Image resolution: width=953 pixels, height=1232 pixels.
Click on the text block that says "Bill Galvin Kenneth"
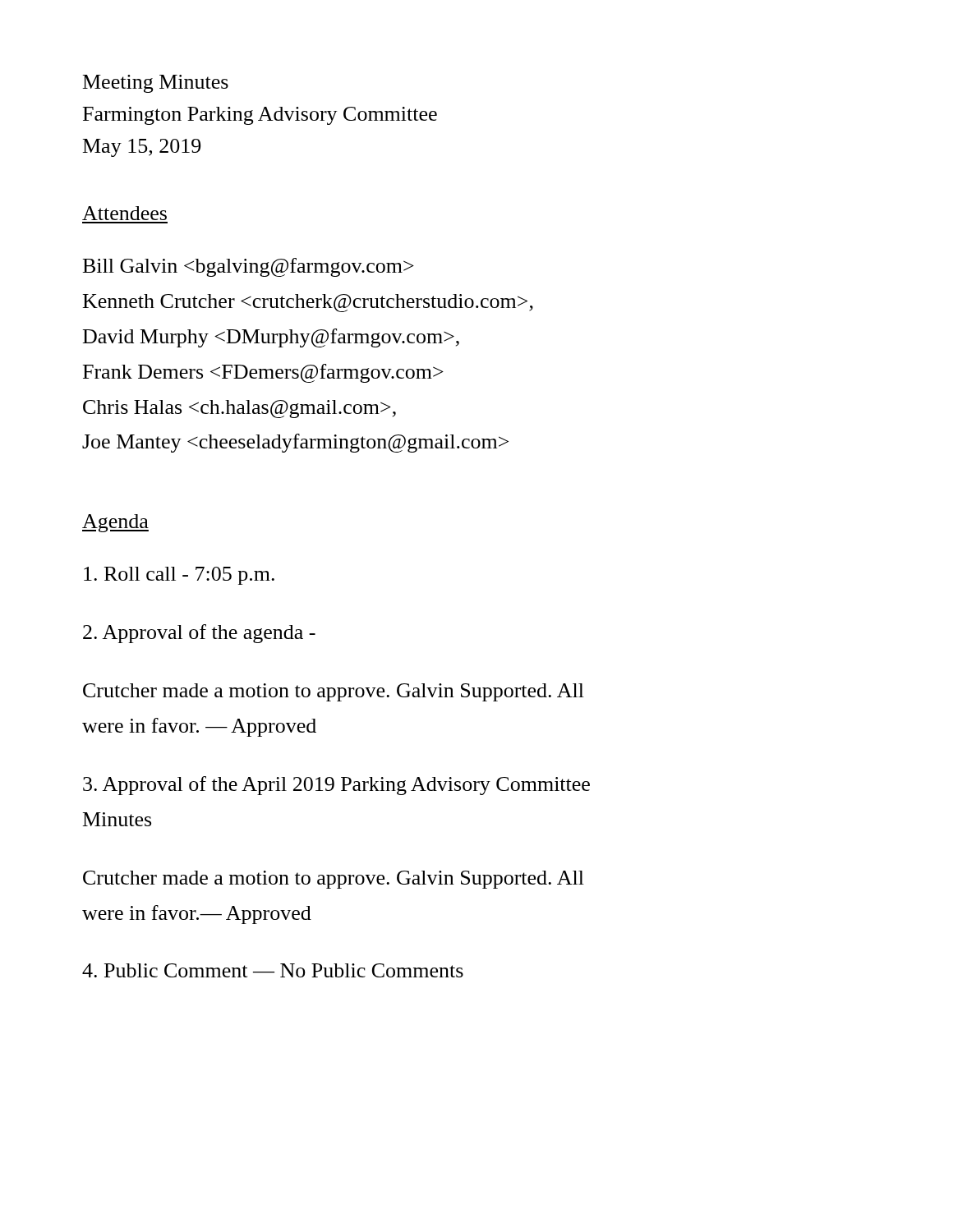(308, 354)
